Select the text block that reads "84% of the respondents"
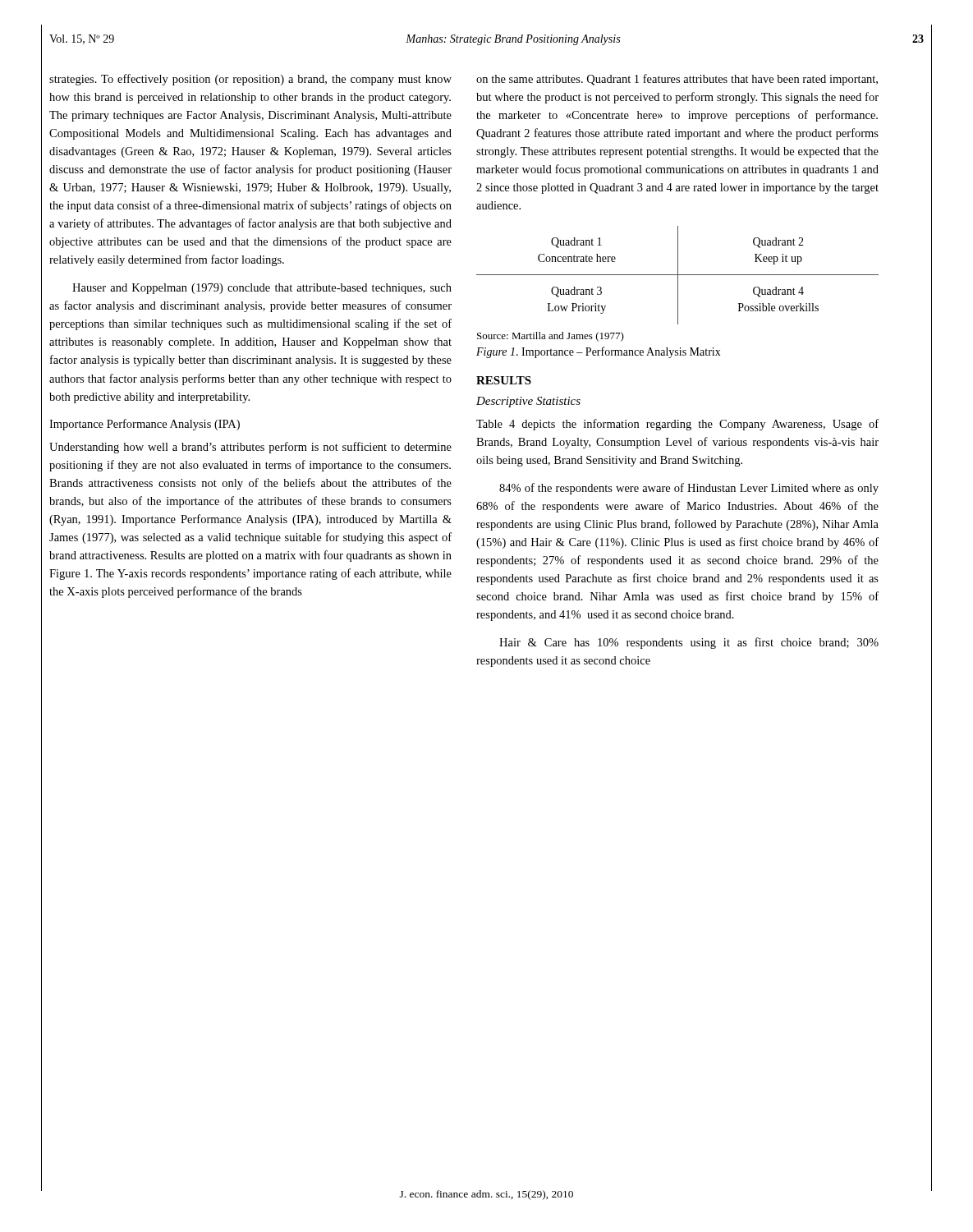973x1232 pixels. point(677,551)
